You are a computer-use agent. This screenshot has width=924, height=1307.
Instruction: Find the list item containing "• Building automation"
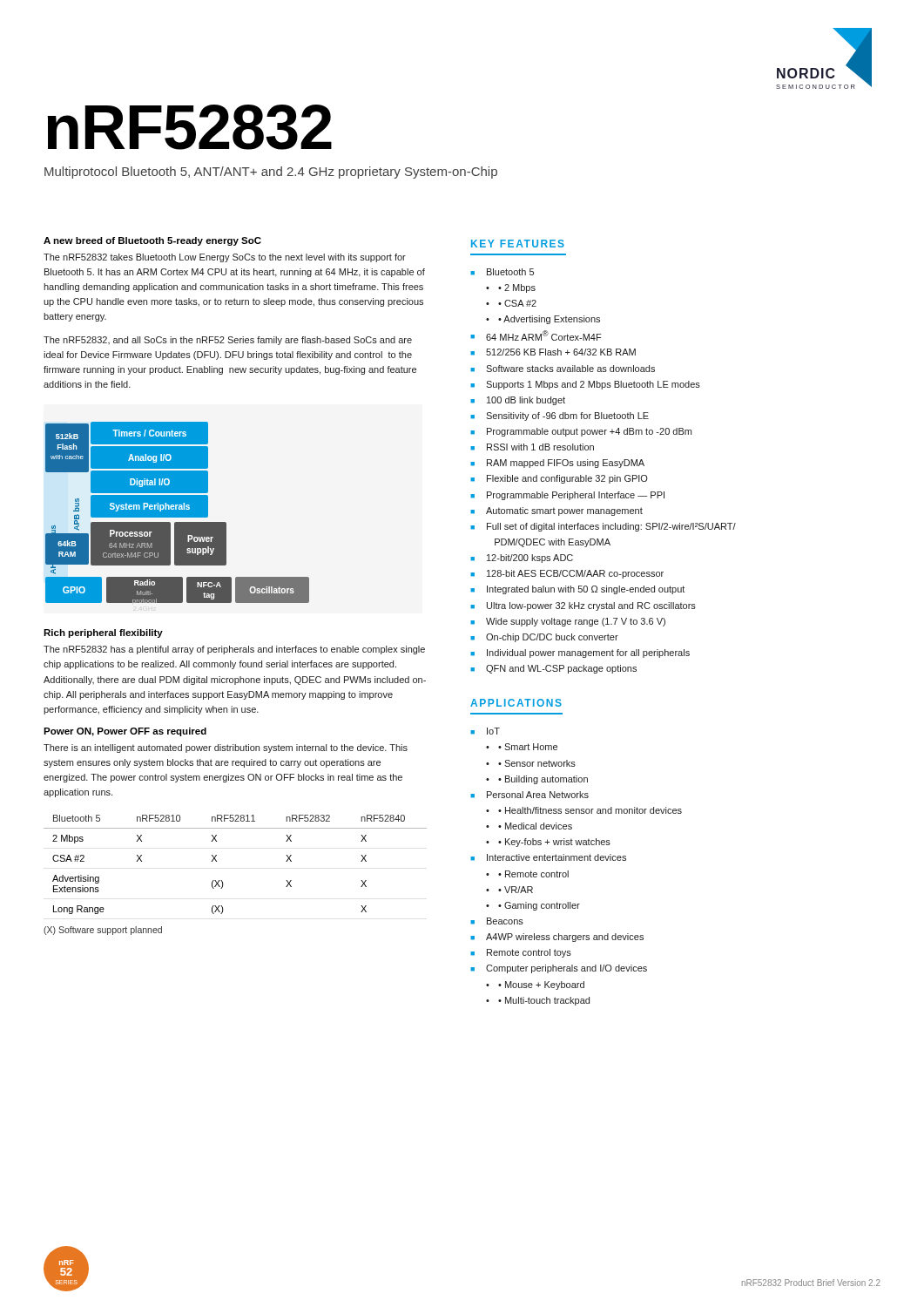coord(543,779)
